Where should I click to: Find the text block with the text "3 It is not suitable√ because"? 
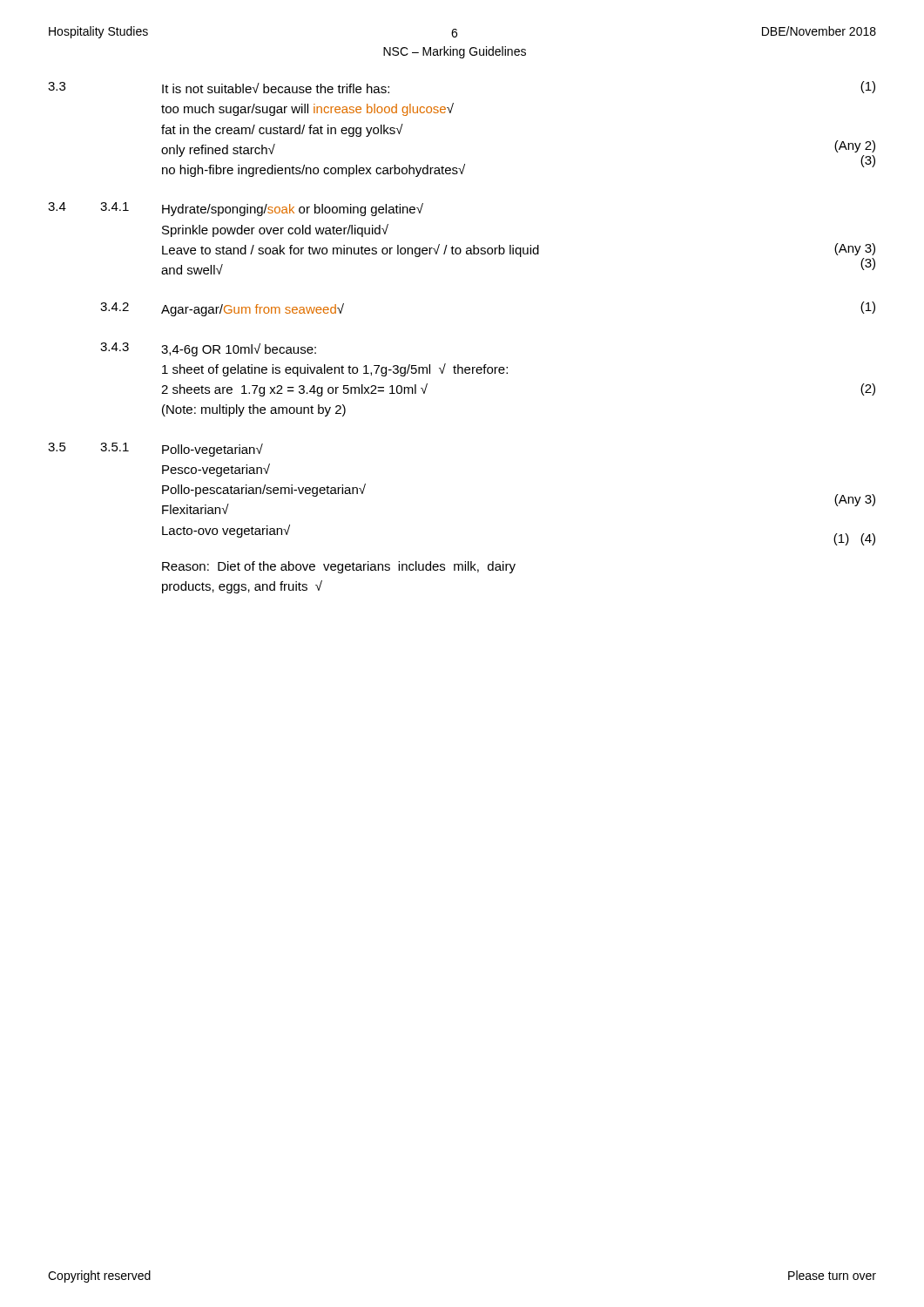coord(51,87)
